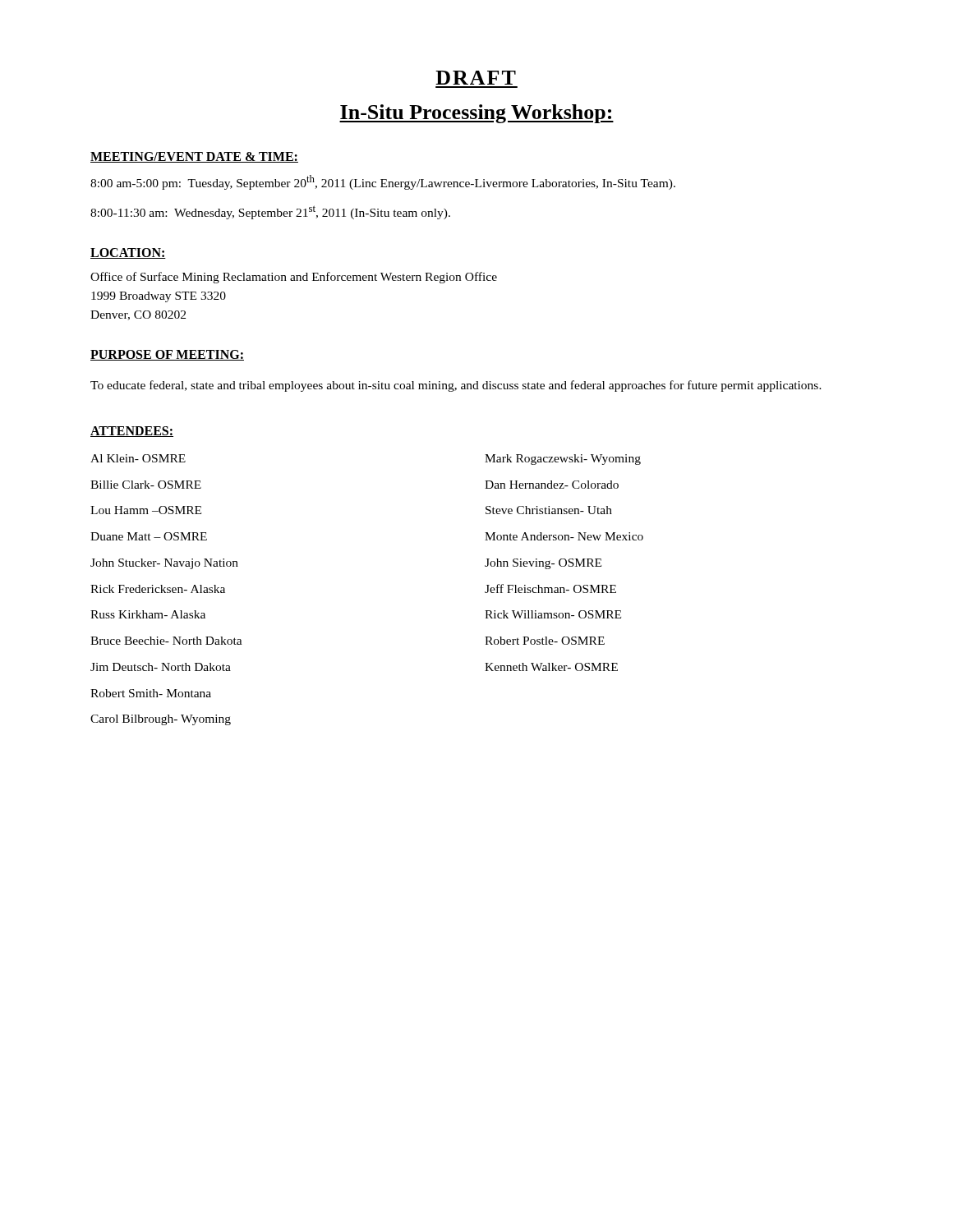This screenshot has width=953, height=1232.
Task: Where does it say "Bruce Beechie- North Dakota"?
Action: tap(166, 640)
